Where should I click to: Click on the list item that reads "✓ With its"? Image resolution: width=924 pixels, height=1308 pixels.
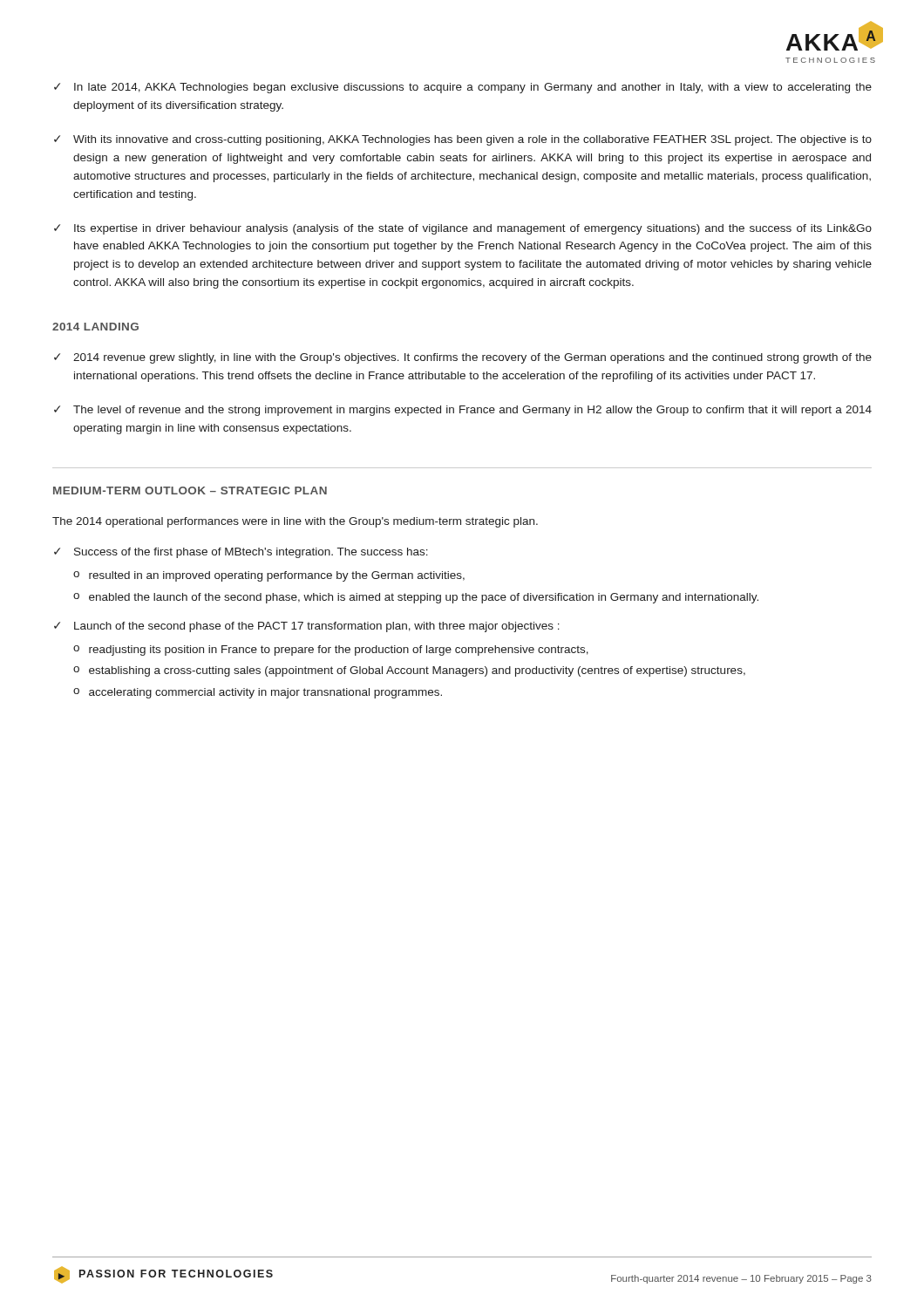(x=462, y=167)
